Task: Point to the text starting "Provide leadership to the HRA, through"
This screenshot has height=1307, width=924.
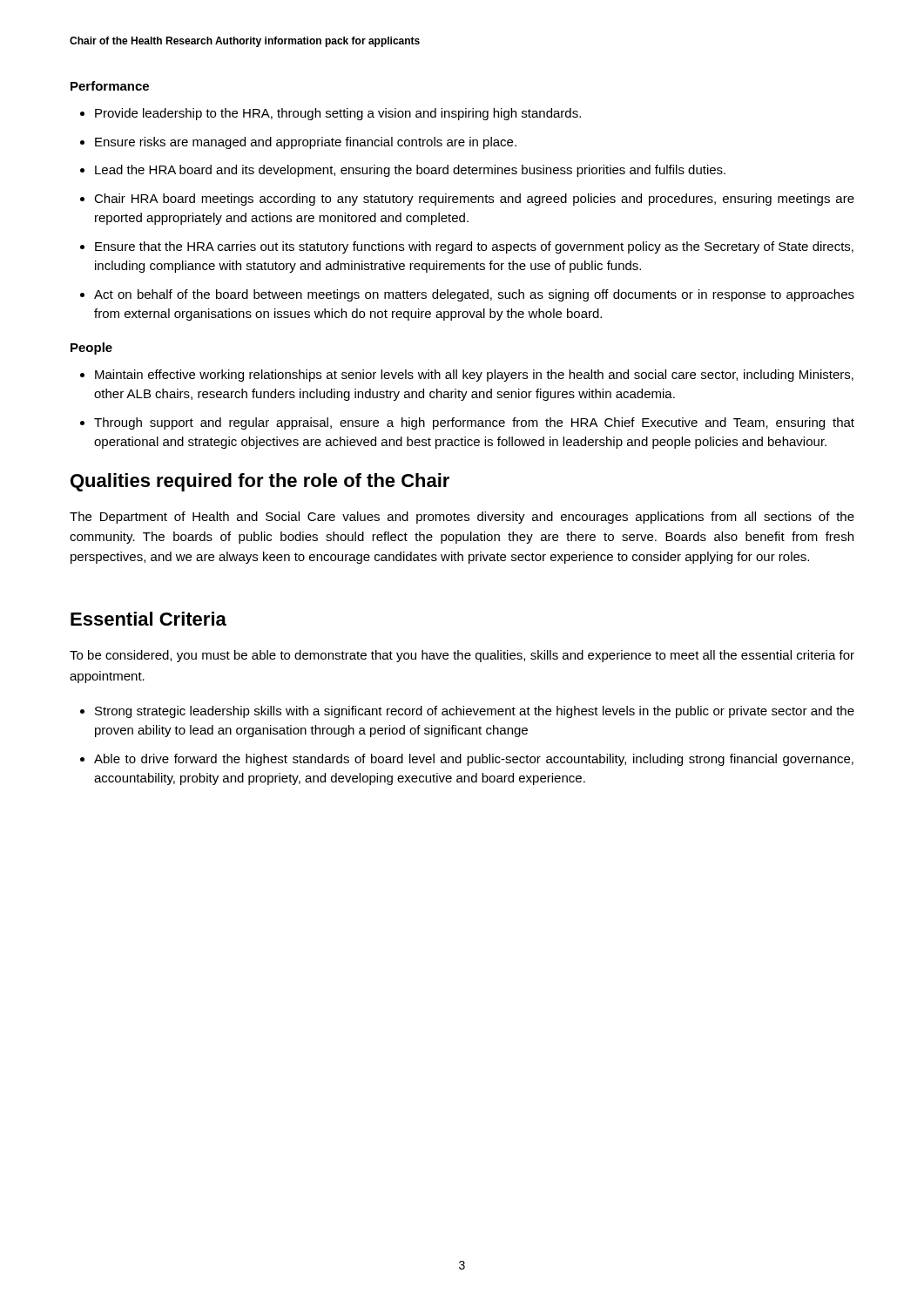Action: point(474,113)
